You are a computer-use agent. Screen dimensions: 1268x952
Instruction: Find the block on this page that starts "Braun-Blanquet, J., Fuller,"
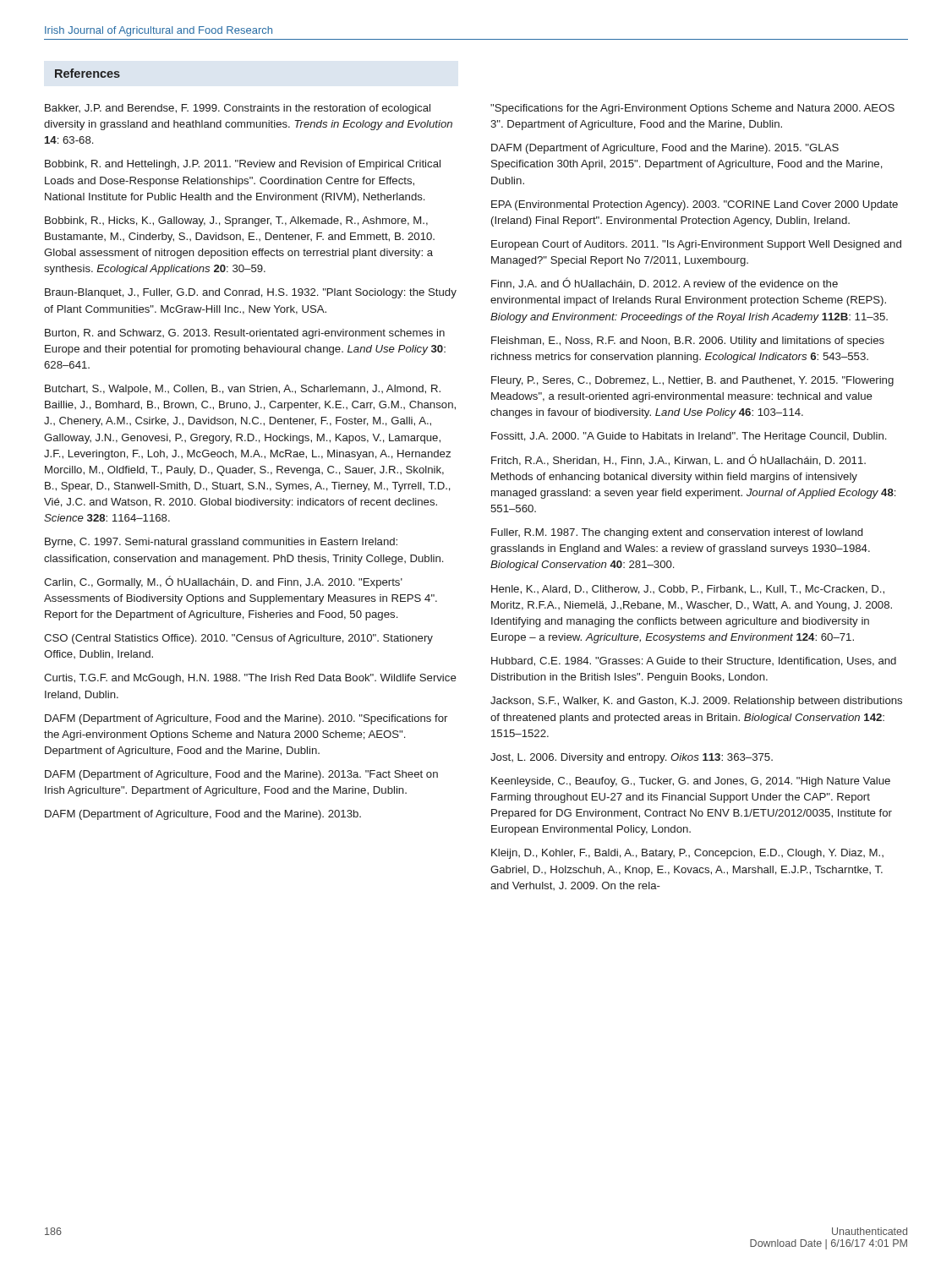click(250, 301)
